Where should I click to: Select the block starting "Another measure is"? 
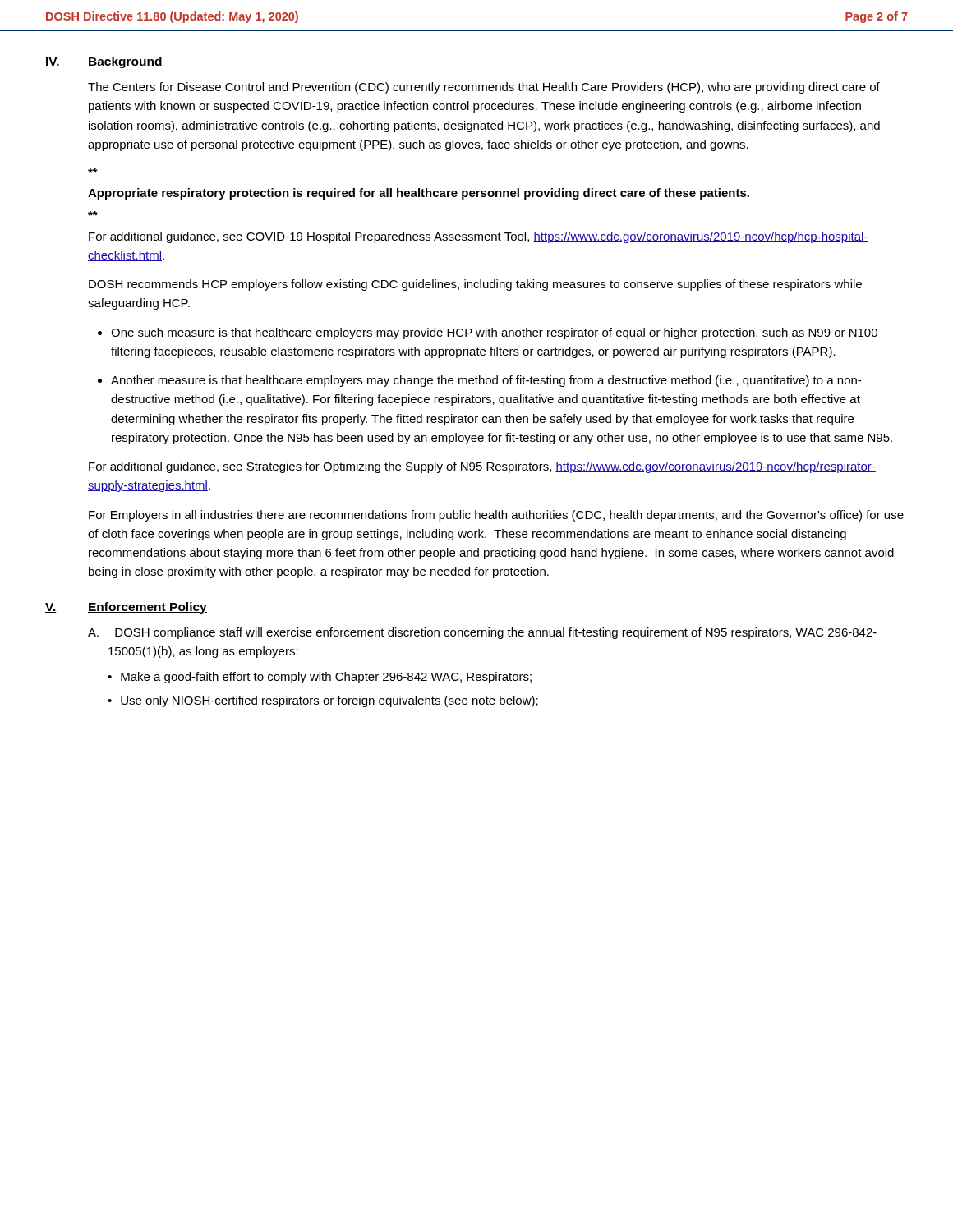pos(502,409)
